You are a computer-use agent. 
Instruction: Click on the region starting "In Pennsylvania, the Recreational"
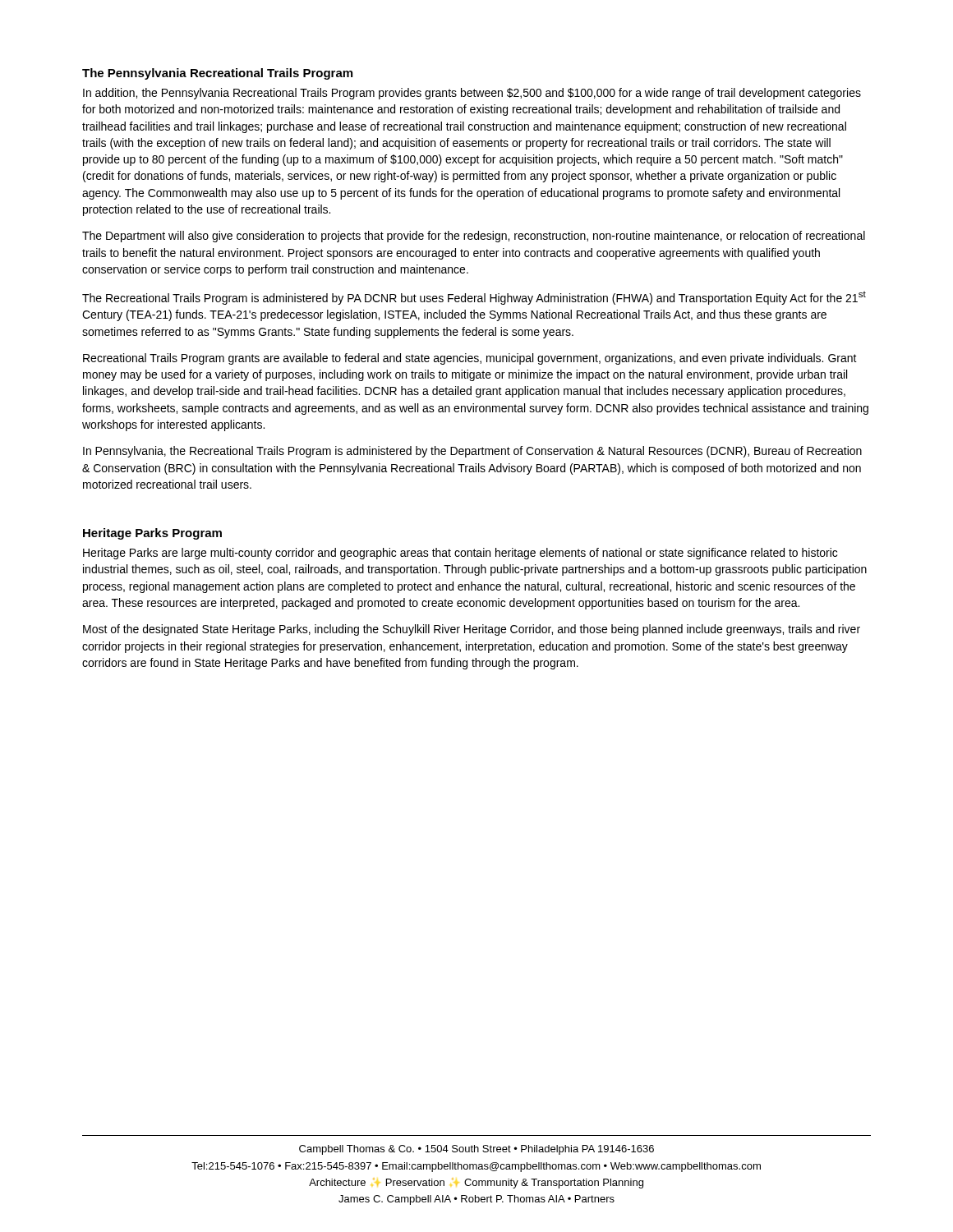472,468
